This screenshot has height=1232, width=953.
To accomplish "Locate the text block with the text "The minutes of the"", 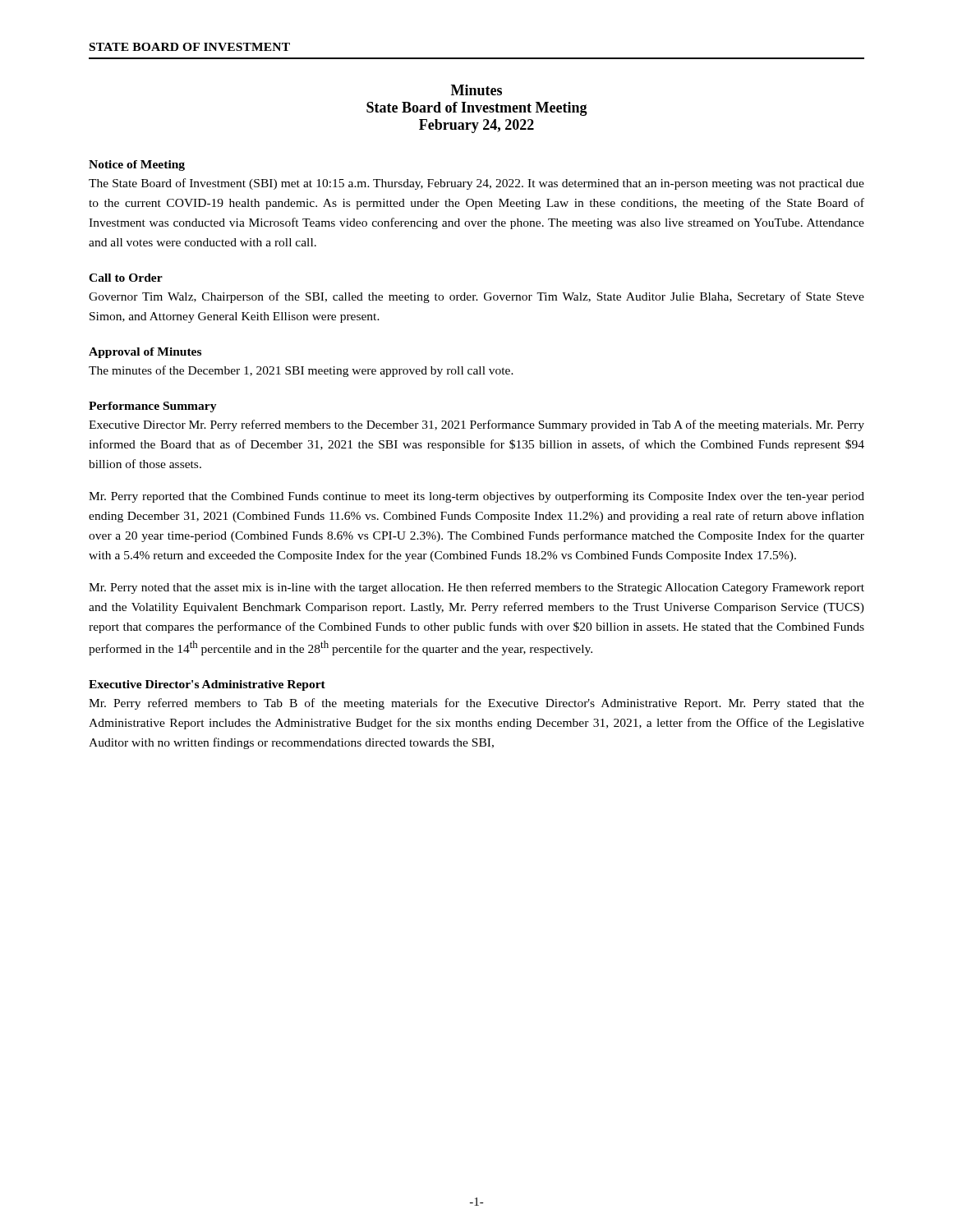I will click(301, 370).
